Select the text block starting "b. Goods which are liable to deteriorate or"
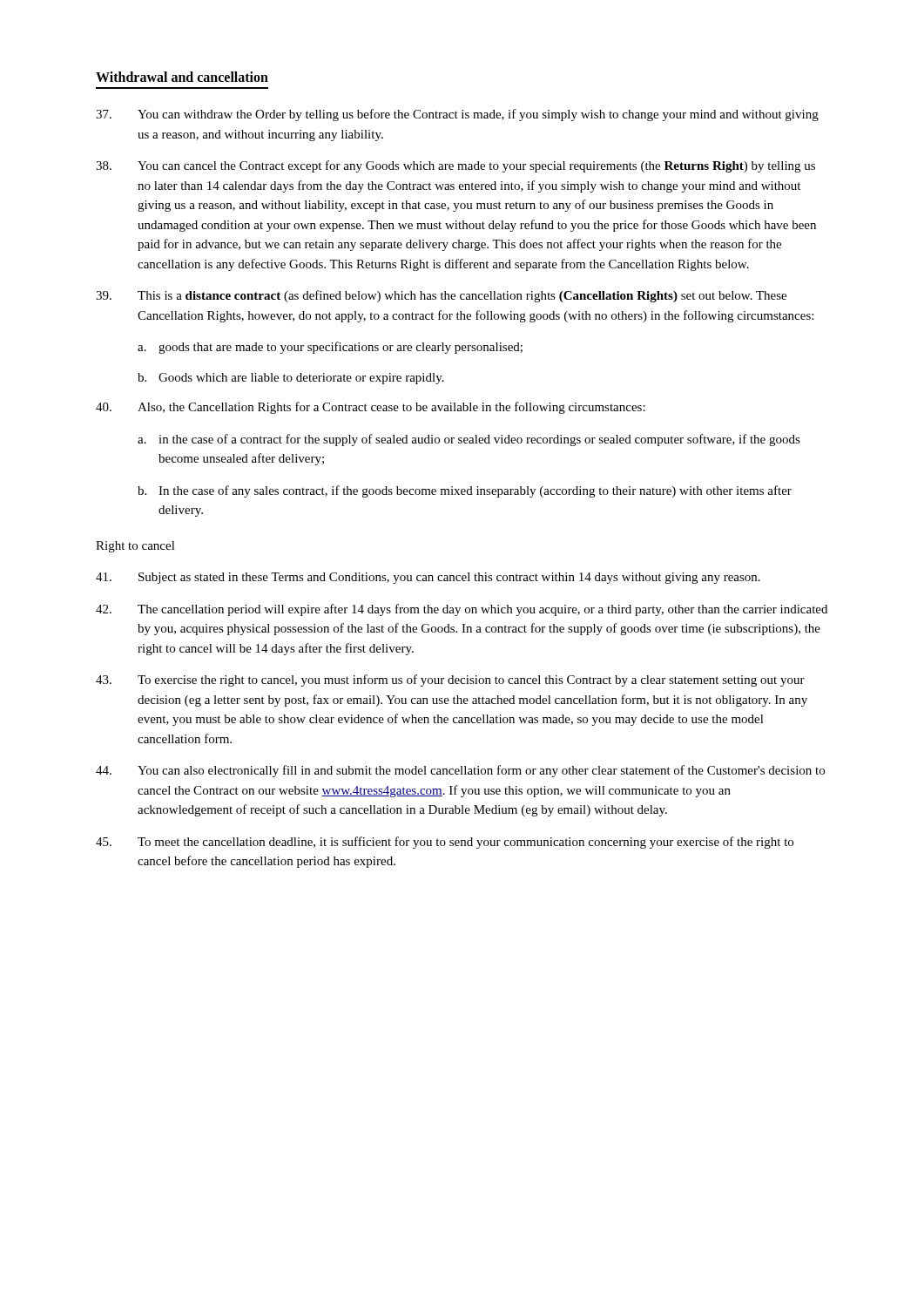The width and height of the screenshot is (924, 1307). point(291,379)
